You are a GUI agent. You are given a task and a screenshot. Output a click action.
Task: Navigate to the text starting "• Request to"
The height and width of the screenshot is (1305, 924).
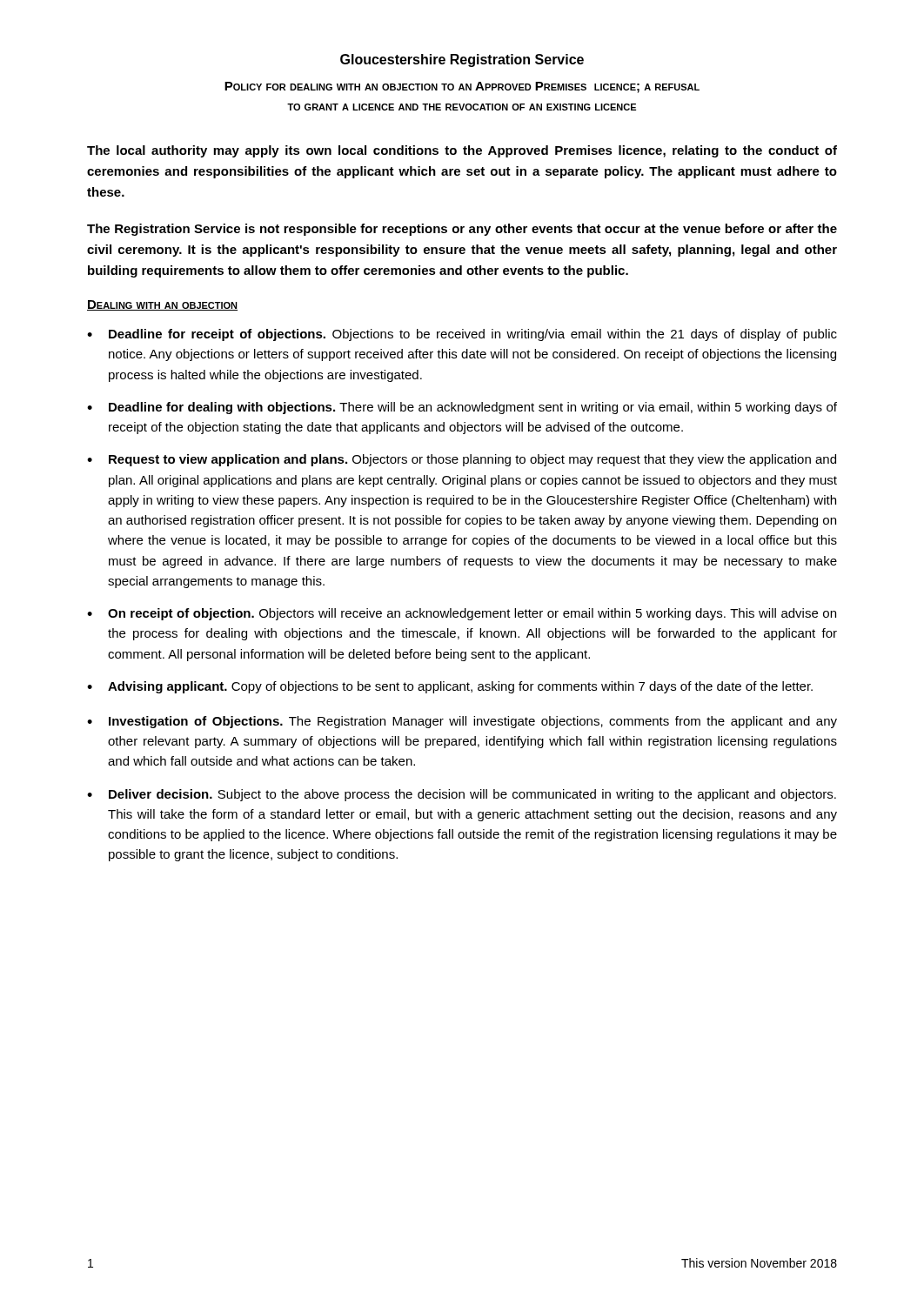click(462, 520)
